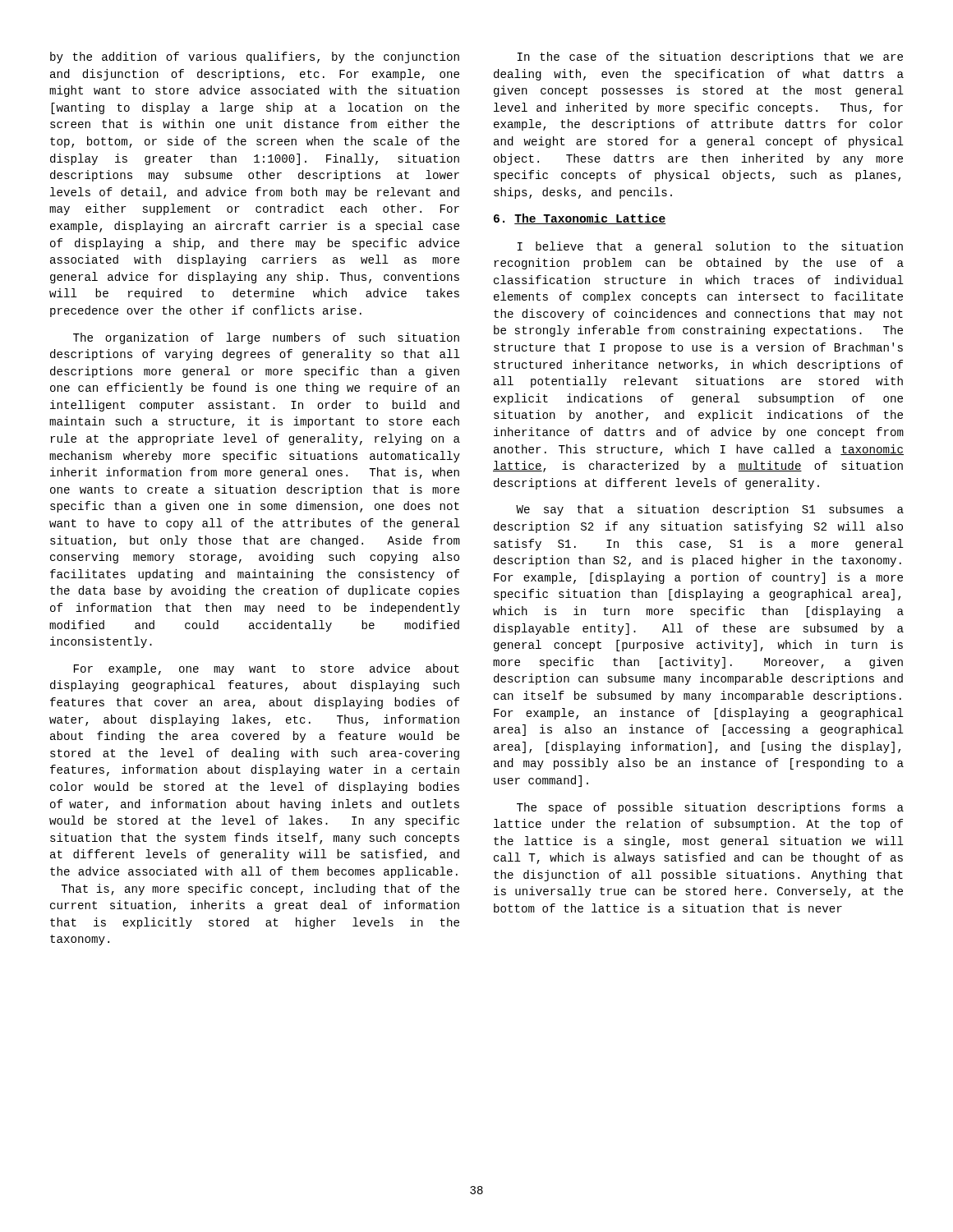Image resolution: width=953 pixels, height=1232 pixels.
Task: Point to the text starting "by the addition of various qualifiers, by the"
Action: click(x=255, y=499)
